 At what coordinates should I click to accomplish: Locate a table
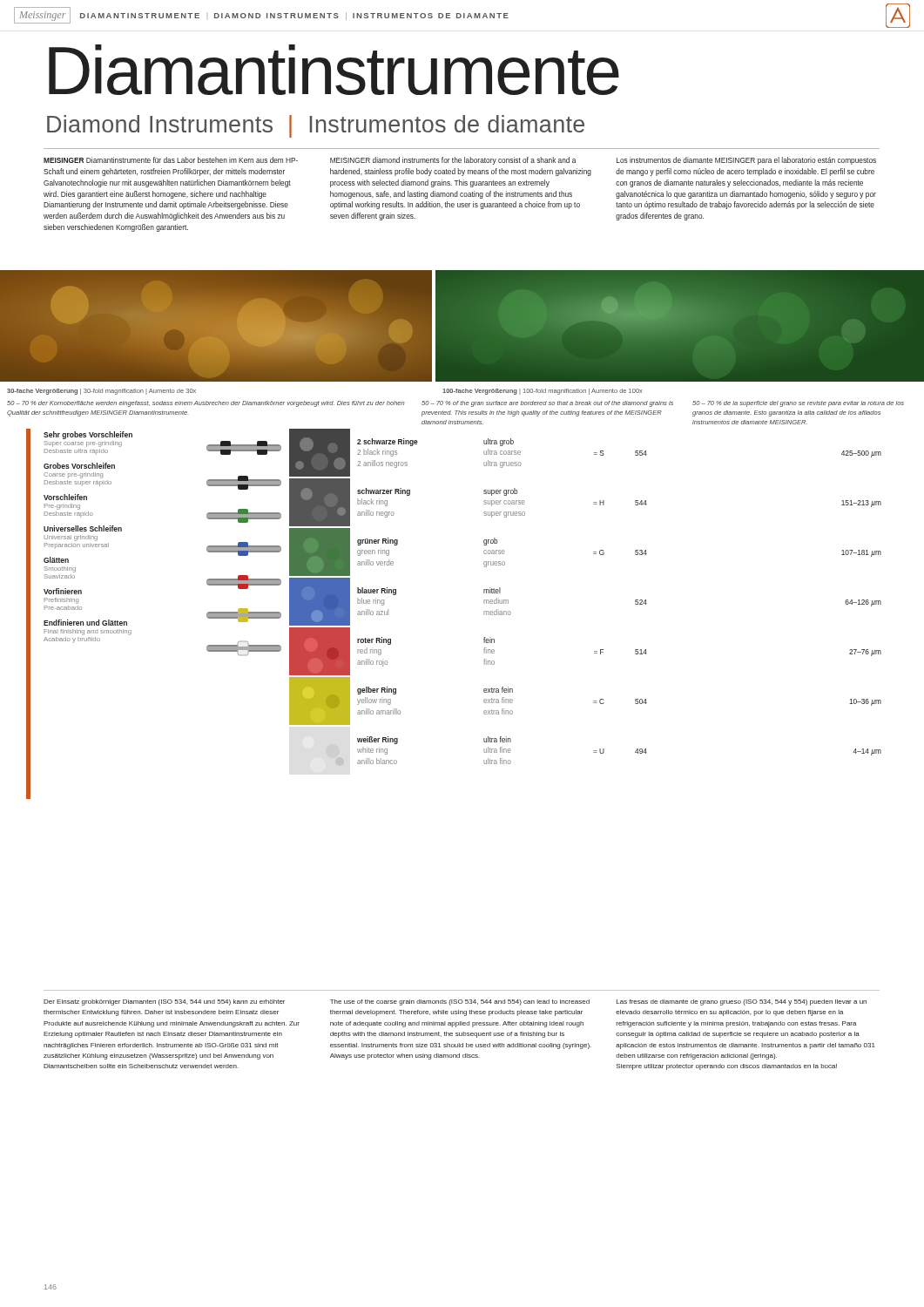[x=585, y=603]
